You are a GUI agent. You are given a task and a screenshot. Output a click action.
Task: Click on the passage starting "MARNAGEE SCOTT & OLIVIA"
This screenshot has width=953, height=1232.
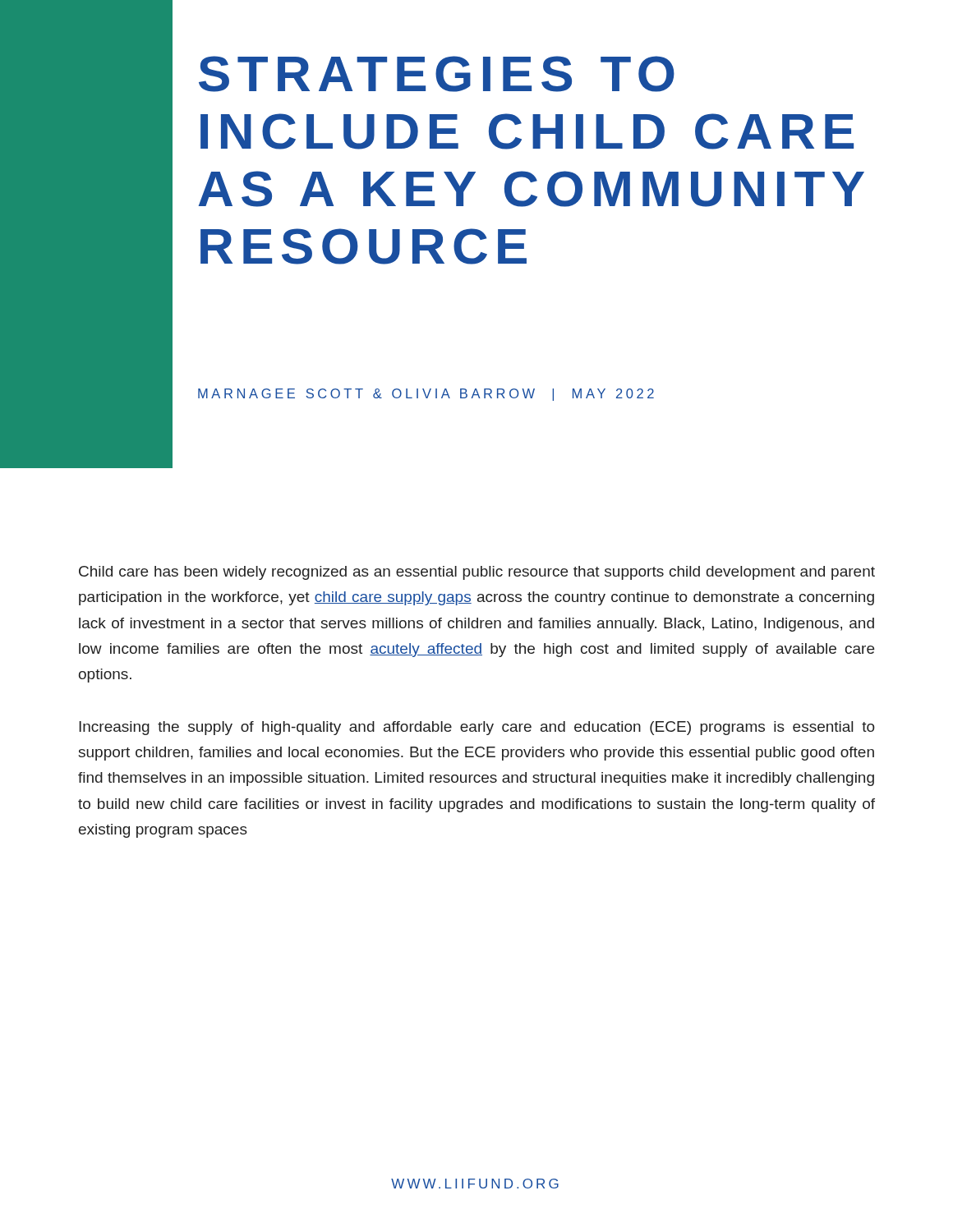coord(427,393)
